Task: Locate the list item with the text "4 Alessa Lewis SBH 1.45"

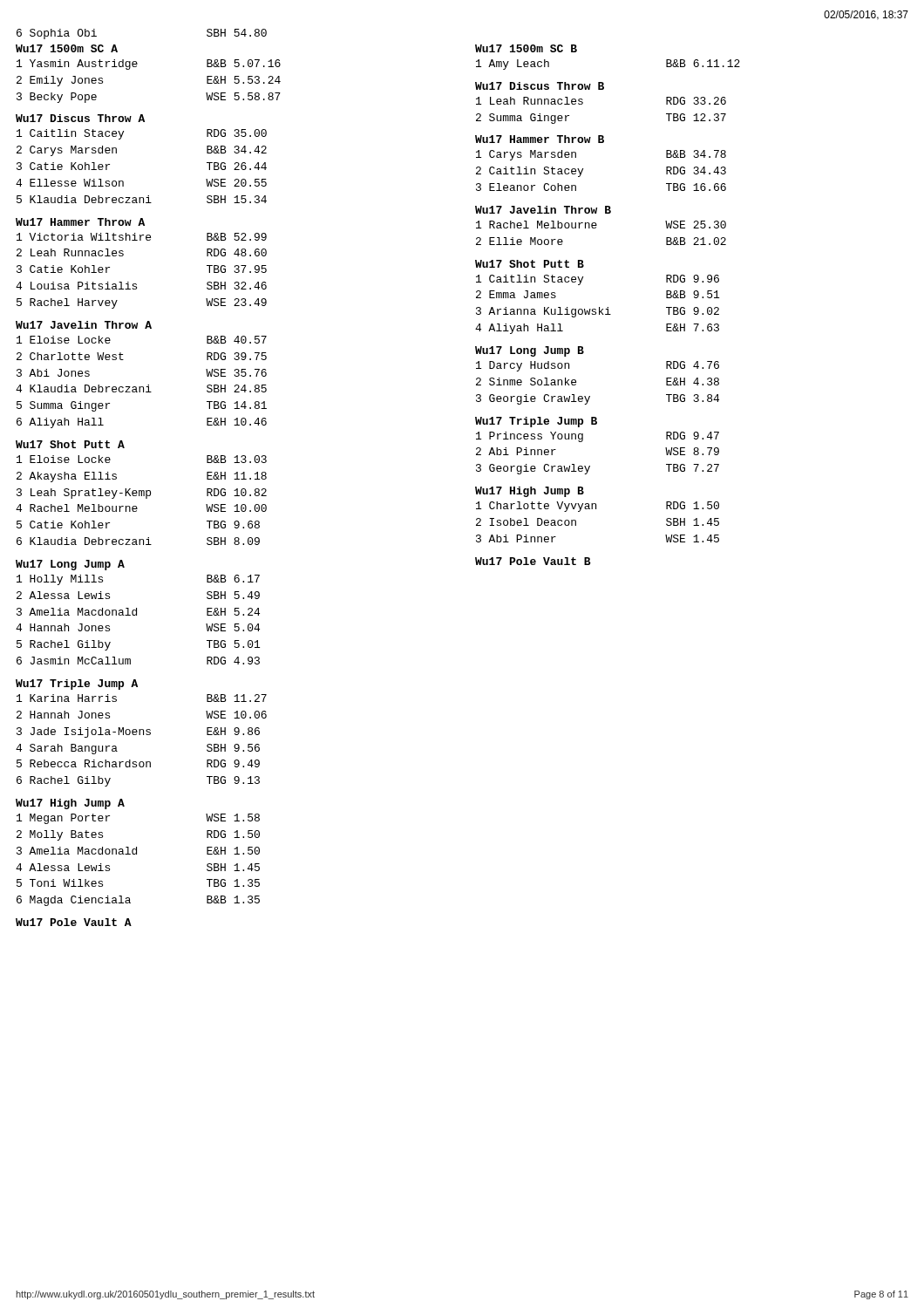Action: click(x=60, y=868)
